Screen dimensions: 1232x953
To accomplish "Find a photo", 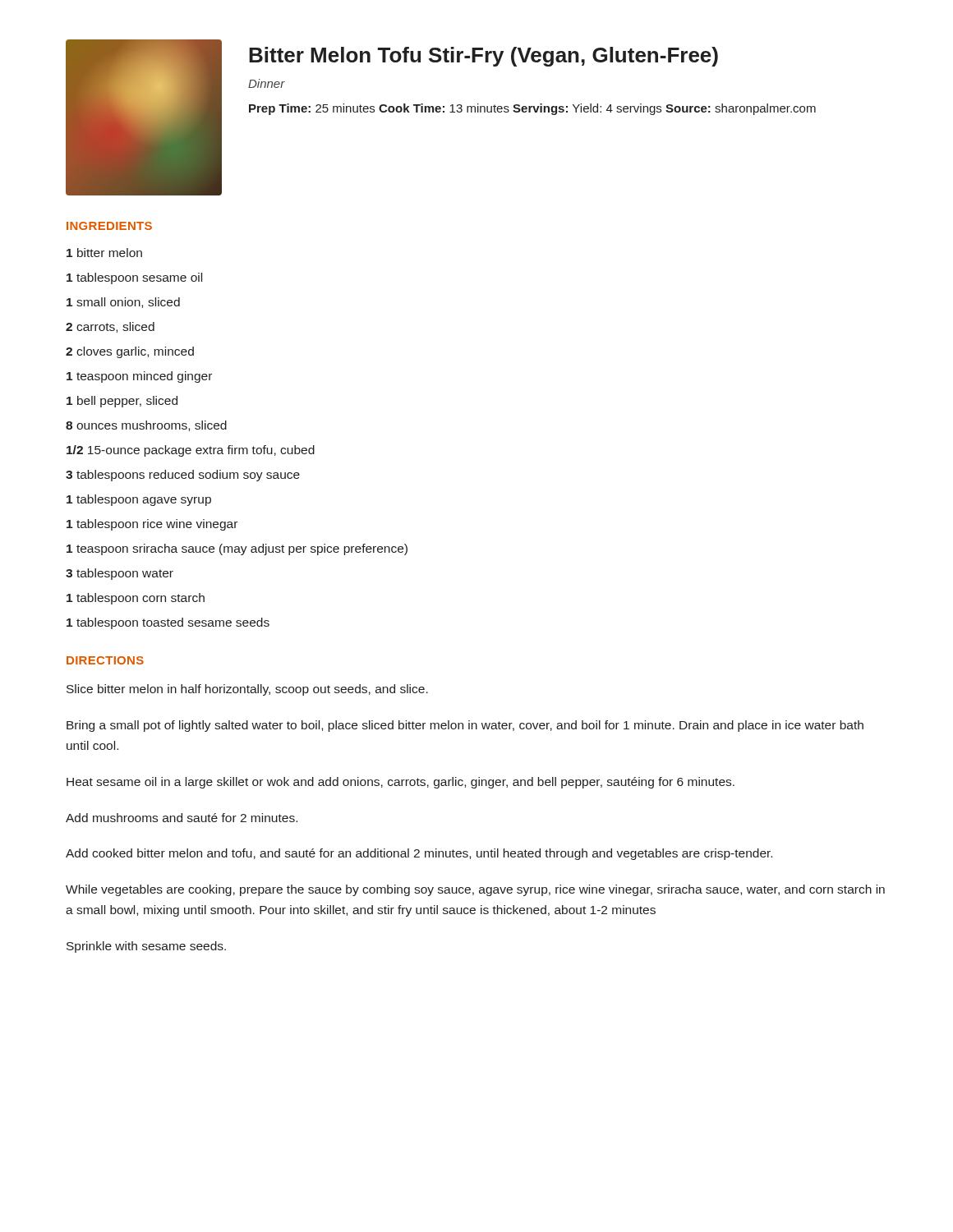I will click(144, 117).
